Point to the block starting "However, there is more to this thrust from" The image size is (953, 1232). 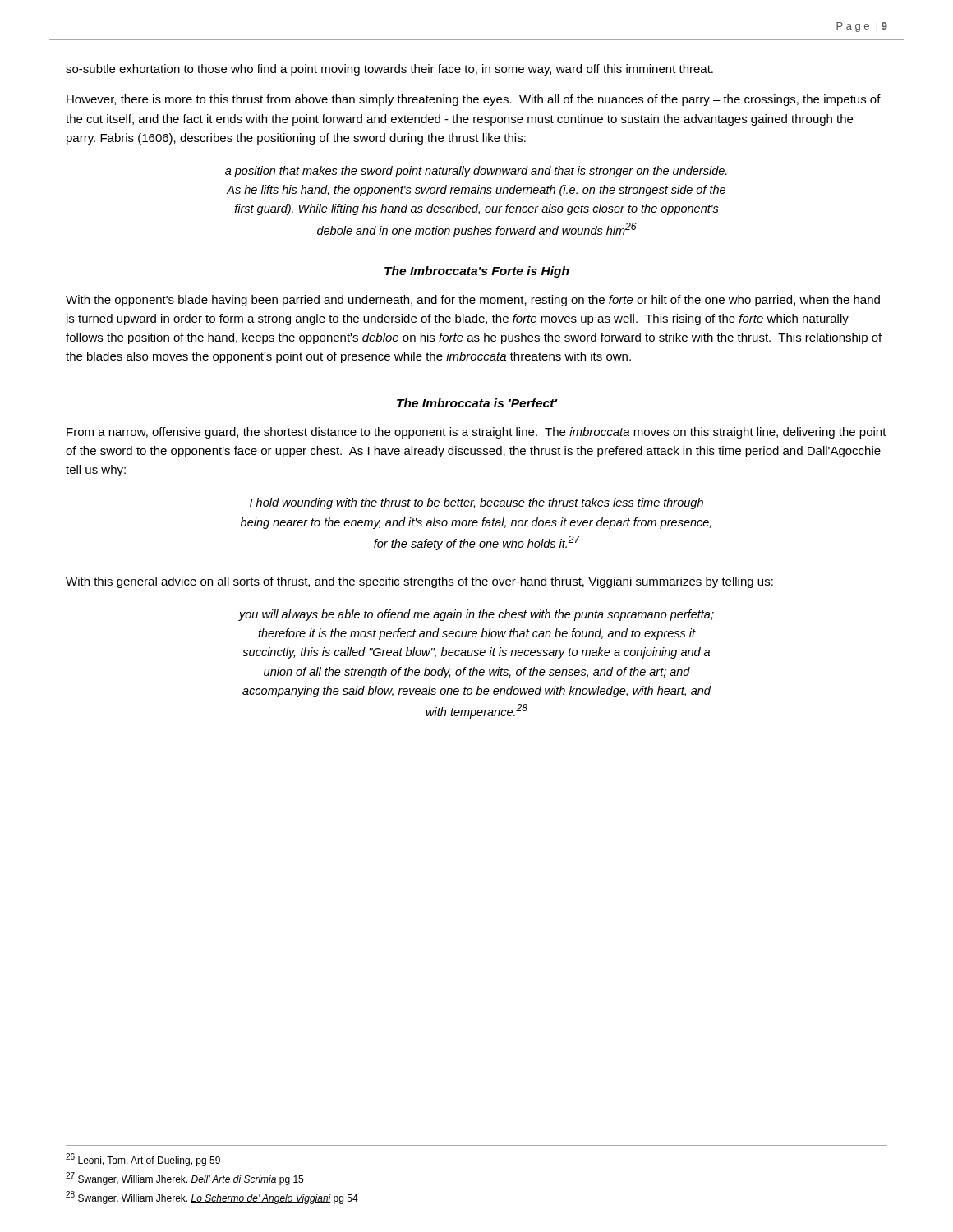pyautogui.click(x=473, y=118)
